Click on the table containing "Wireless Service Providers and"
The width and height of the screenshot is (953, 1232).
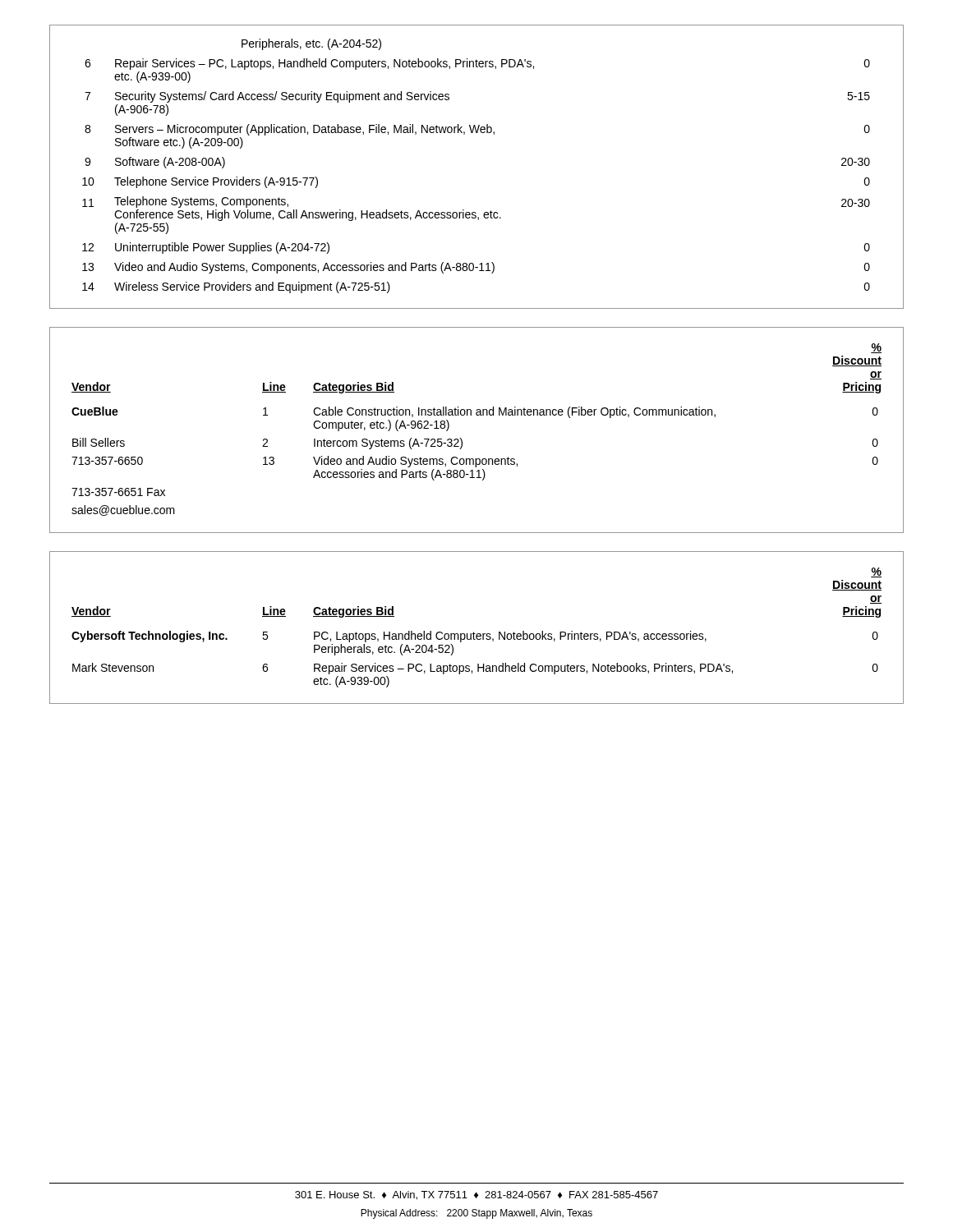(476, 167)
